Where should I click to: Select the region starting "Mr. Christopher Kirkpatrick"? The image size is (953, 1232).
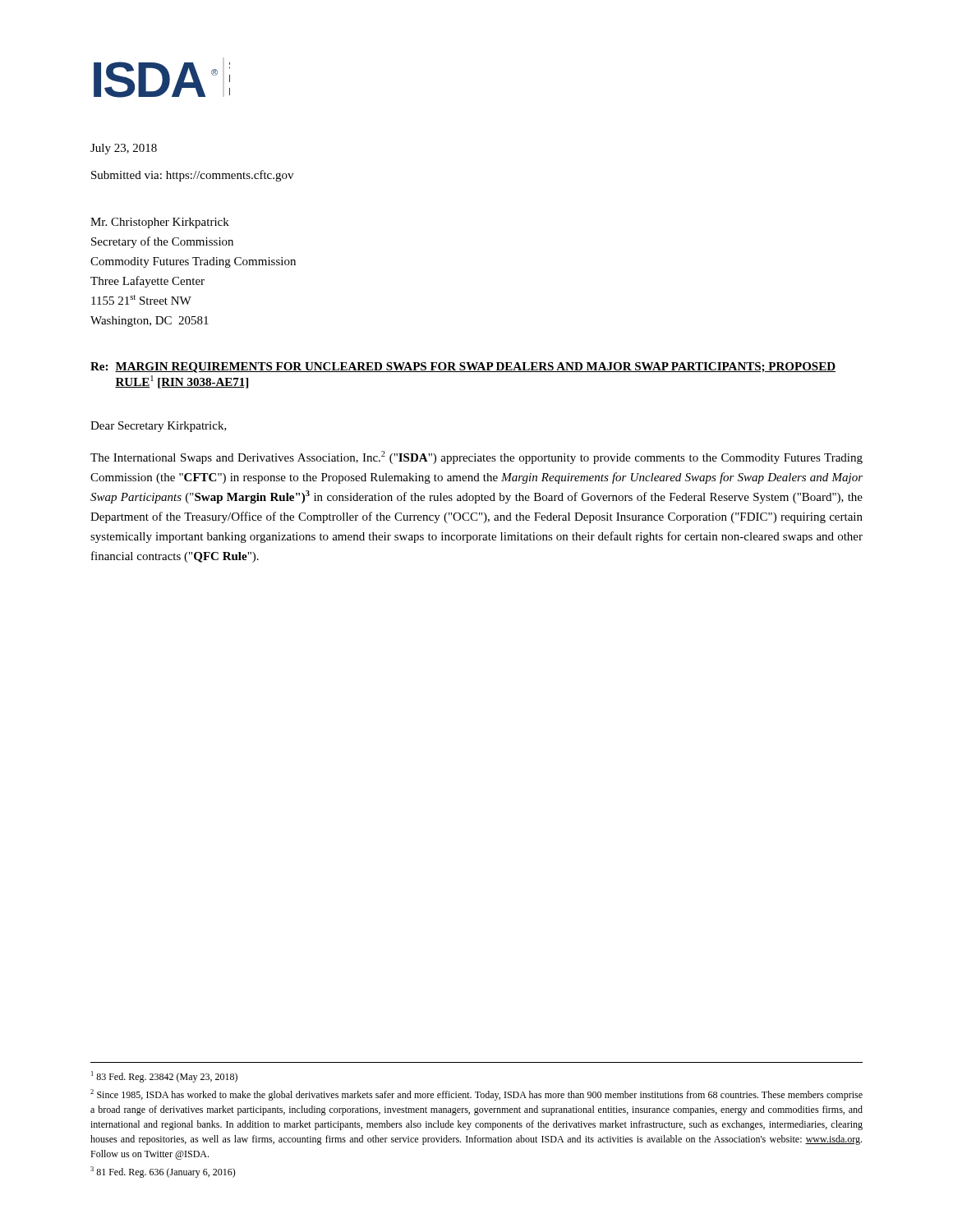(x=193, y=271)
